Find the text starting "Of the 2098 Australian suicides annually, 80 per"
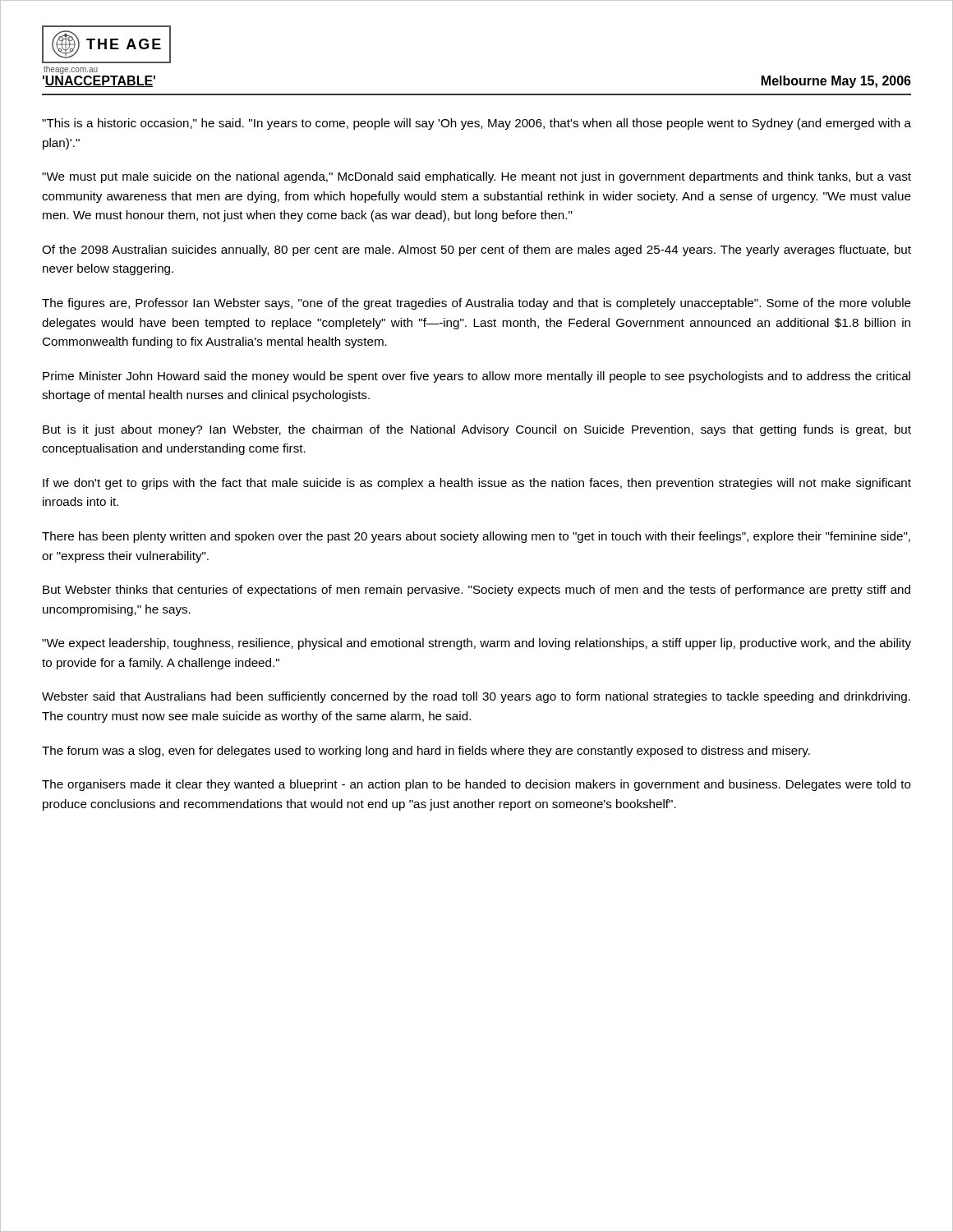Viewport: 953px width, 1232px height. (x=476, y=259)
